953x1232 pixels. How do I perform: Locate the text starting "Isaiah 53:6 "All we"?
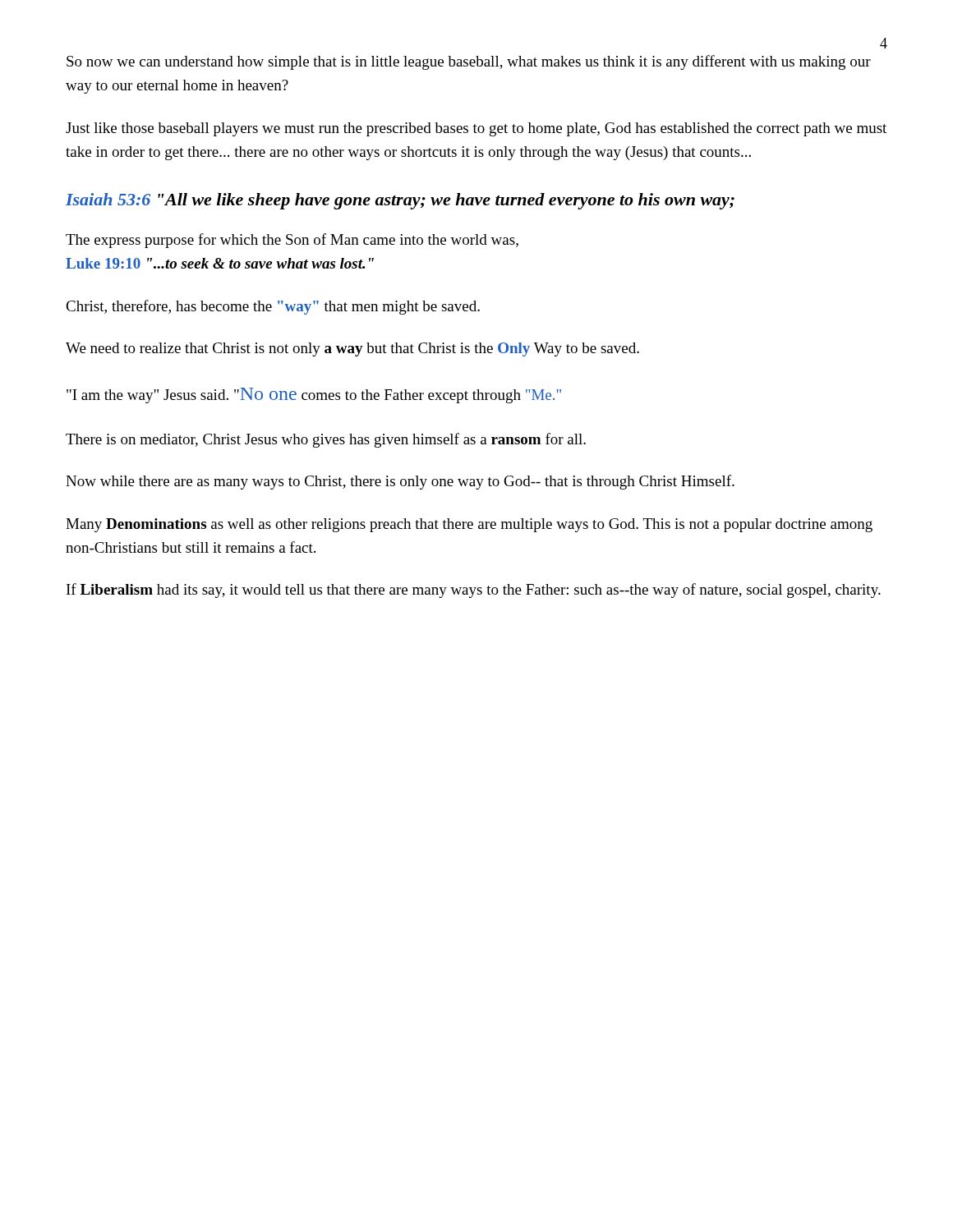[401, 199]
